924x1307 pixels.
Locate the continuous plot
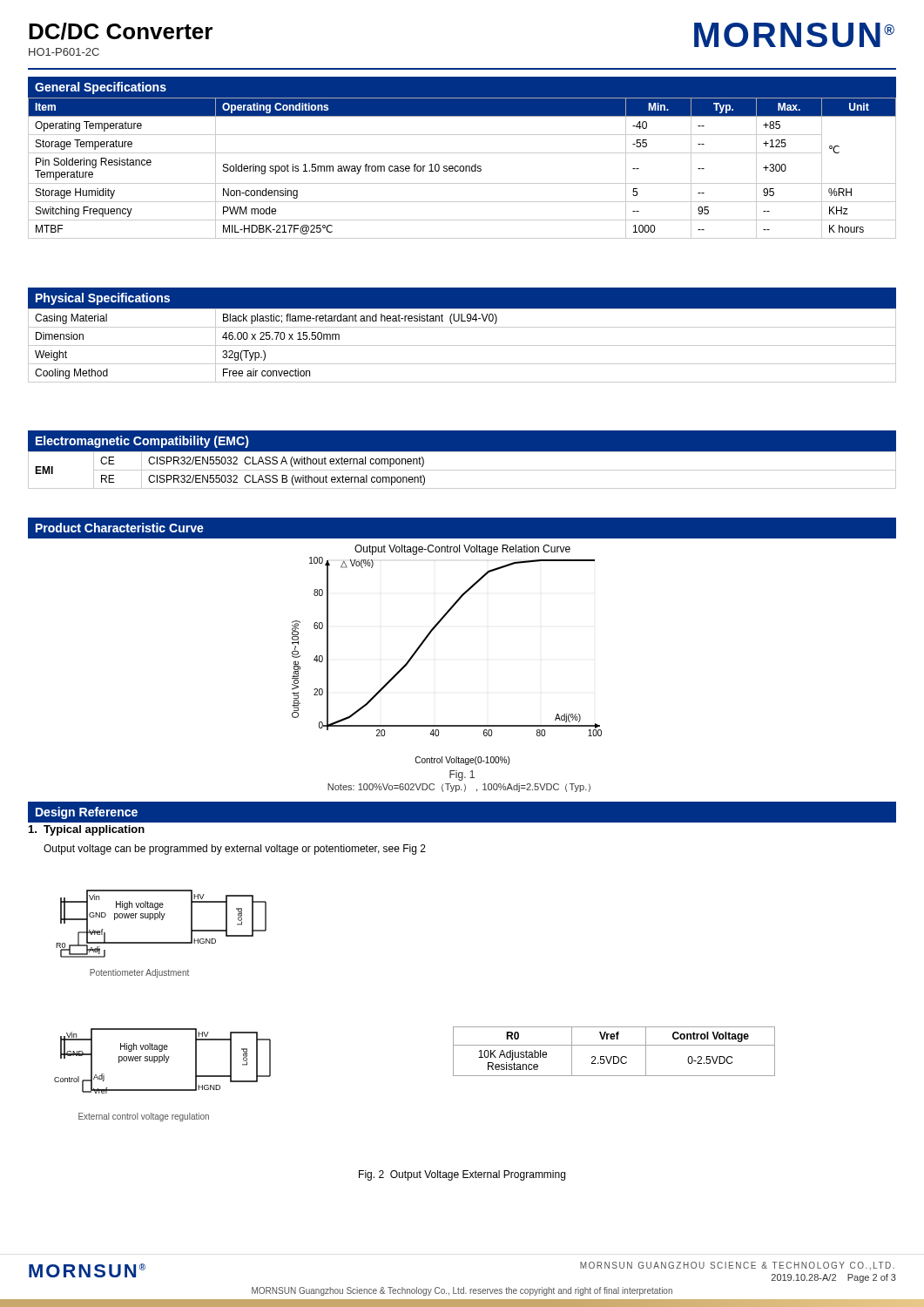462,655
